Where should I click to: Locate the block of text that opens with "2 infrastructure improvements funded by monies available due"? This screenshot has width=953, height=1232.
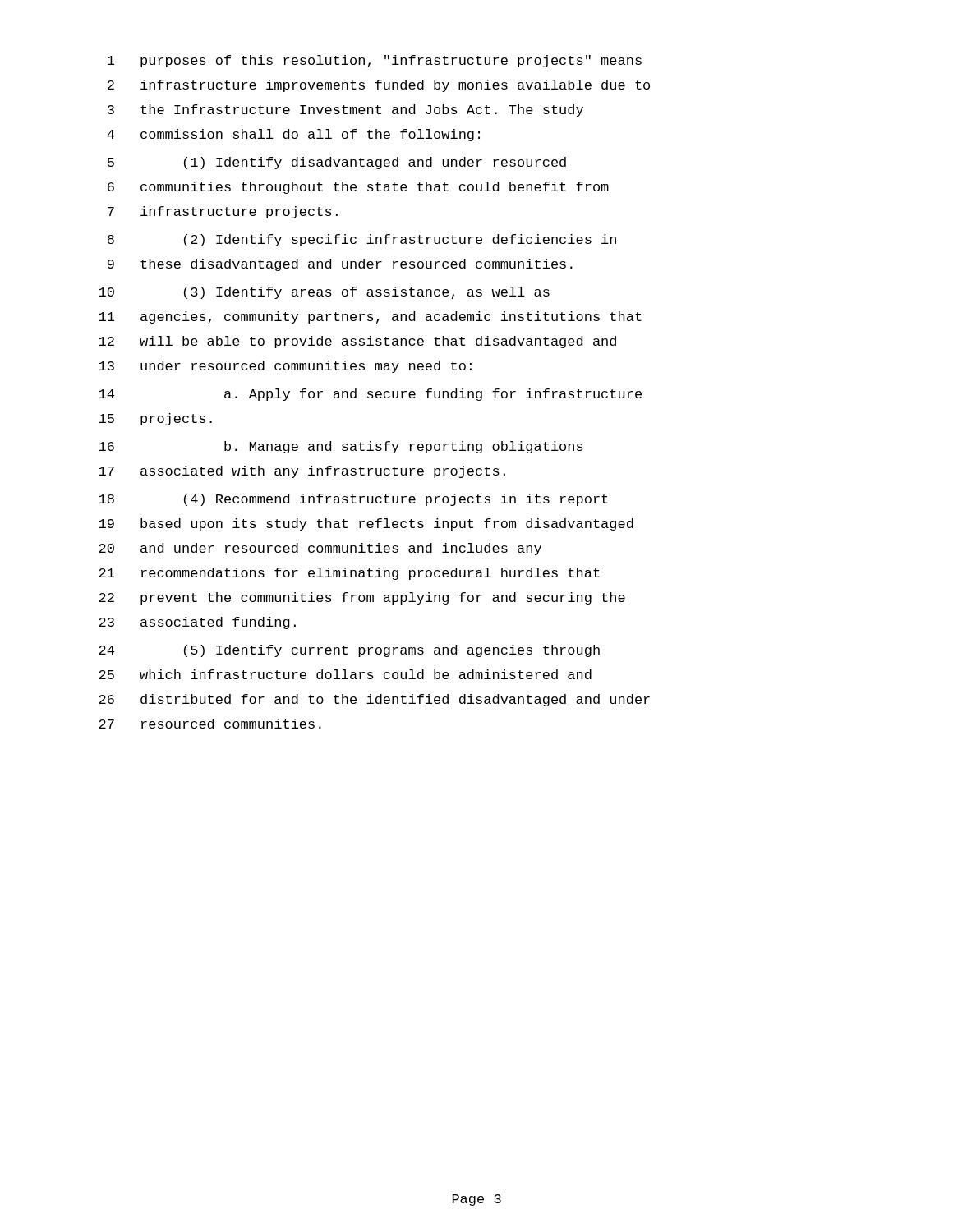[476, 86]
